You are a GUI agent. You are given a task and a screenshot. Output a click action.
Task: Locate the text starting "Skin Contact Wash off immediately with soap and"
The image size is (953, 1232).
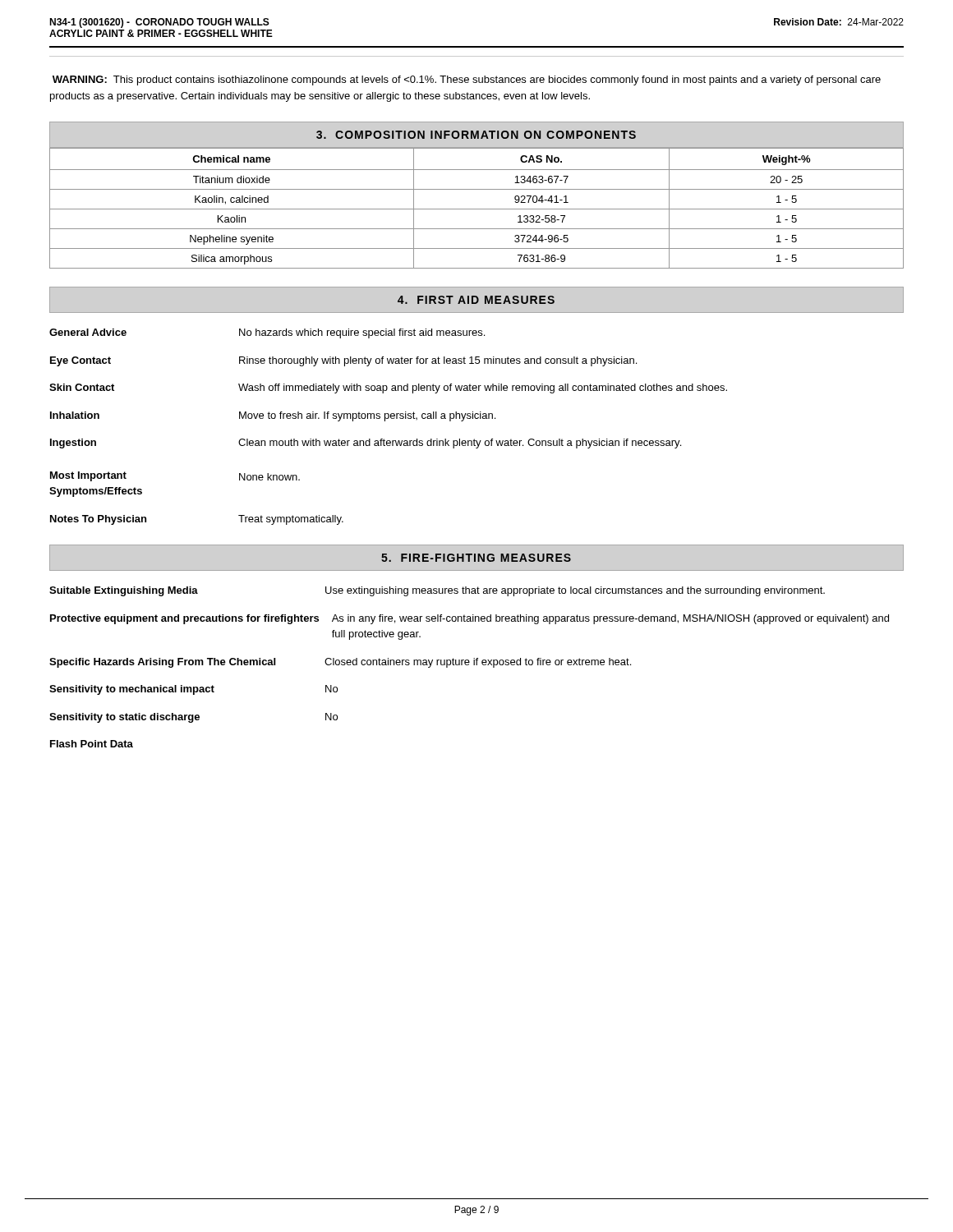476,387
